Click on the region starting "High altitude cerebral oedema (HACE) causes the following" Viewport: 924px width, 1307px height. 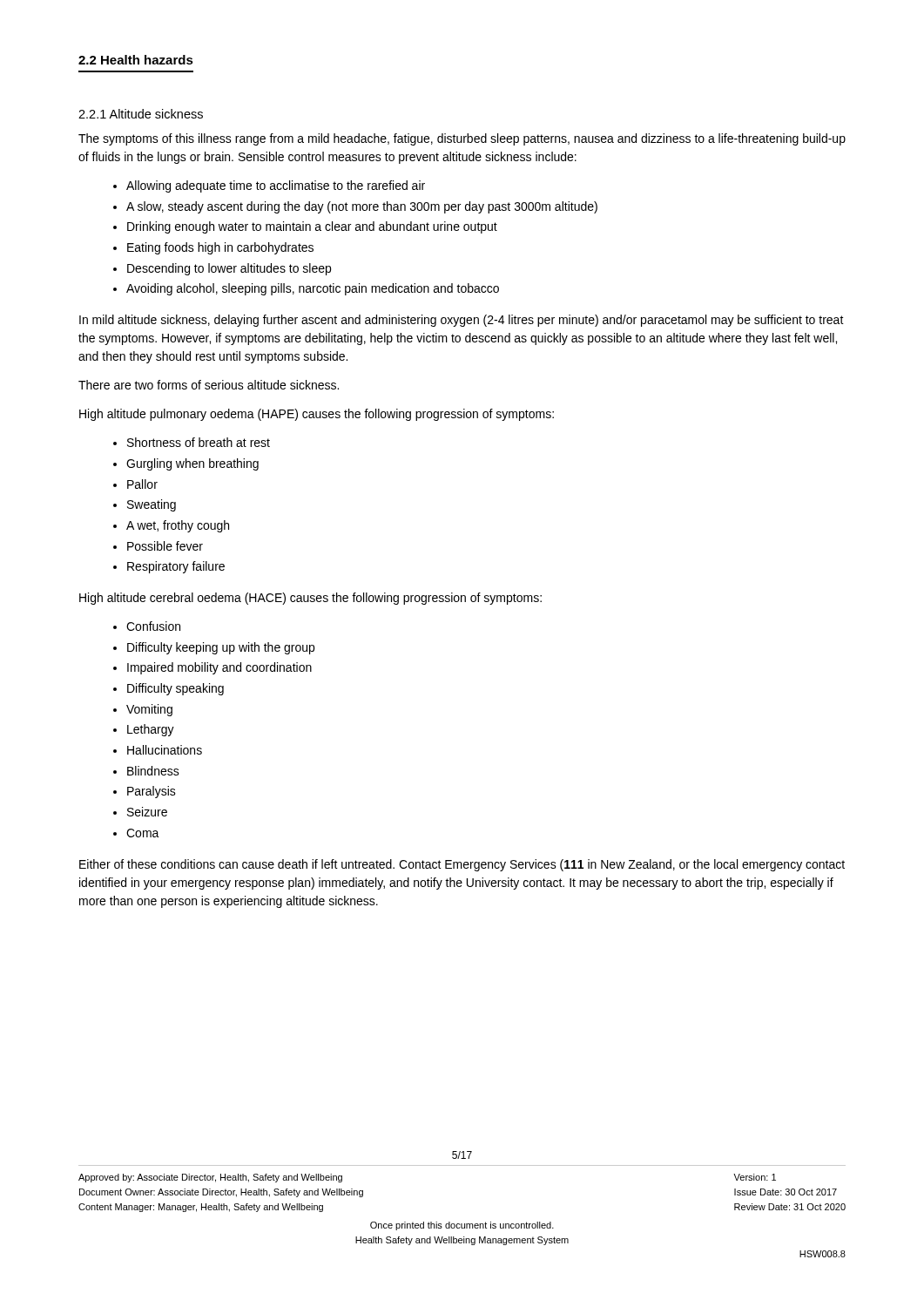click(310, 598)
